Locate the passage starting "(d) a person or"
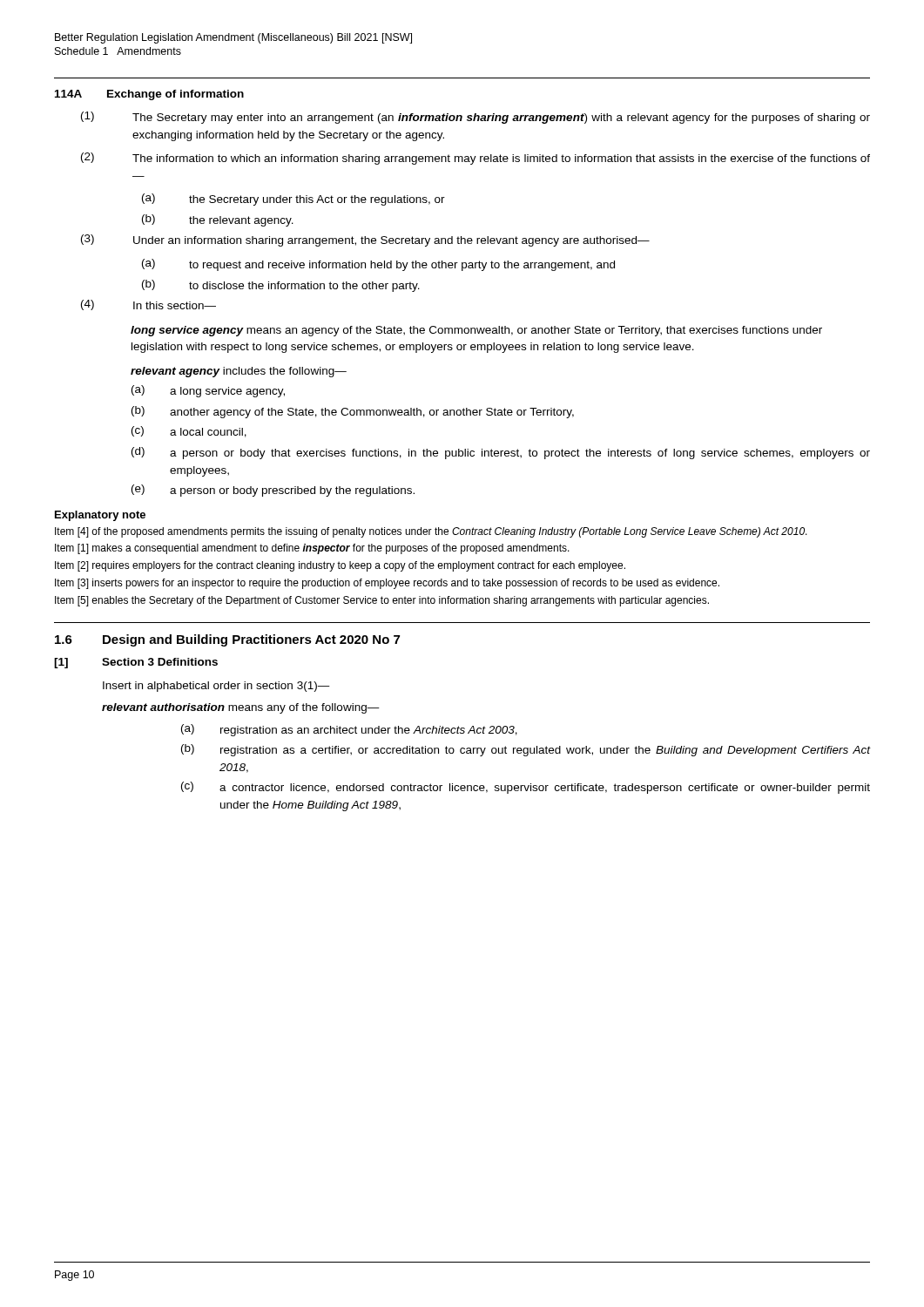This screenshot has height=1307, width=924. [500, 461]
